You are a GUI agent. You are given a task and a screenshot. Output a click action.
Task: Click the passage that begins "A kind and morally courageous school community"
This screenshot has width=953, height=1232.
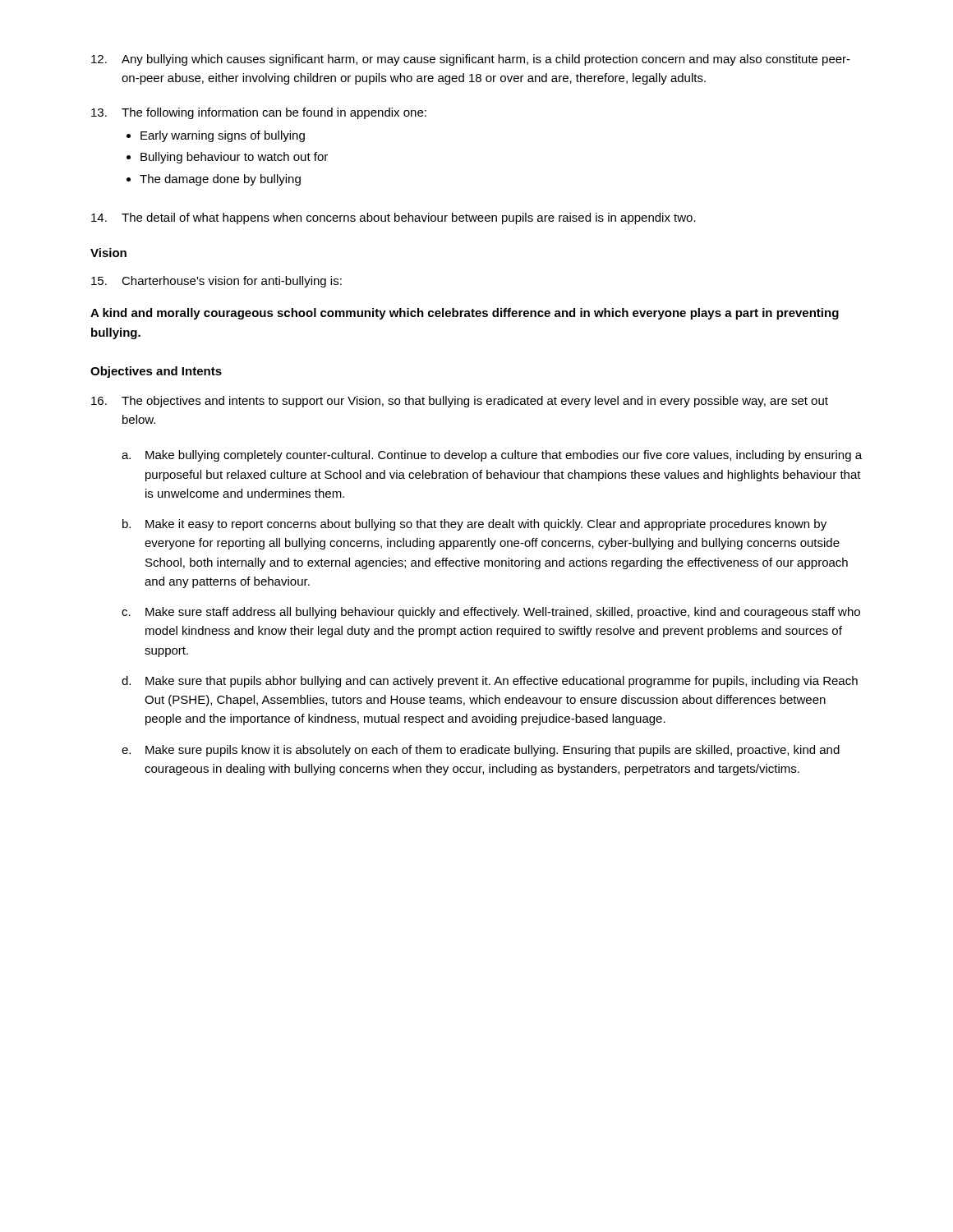pyautogui.click(x=465, y=322)
